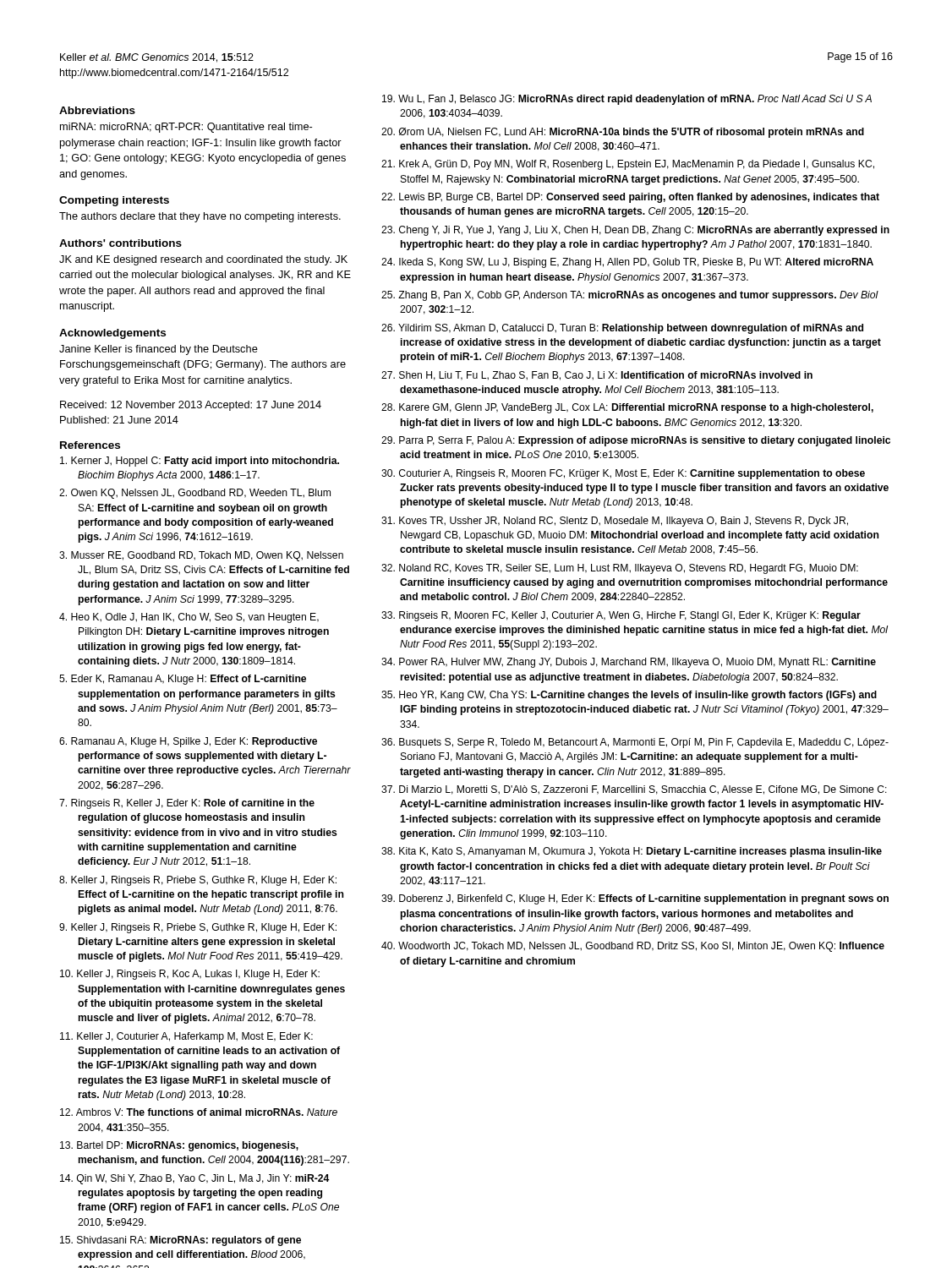952x1268 pixels.
Task: Click on the element starting "JK and KE"
Action: click(x=205, y=282)
